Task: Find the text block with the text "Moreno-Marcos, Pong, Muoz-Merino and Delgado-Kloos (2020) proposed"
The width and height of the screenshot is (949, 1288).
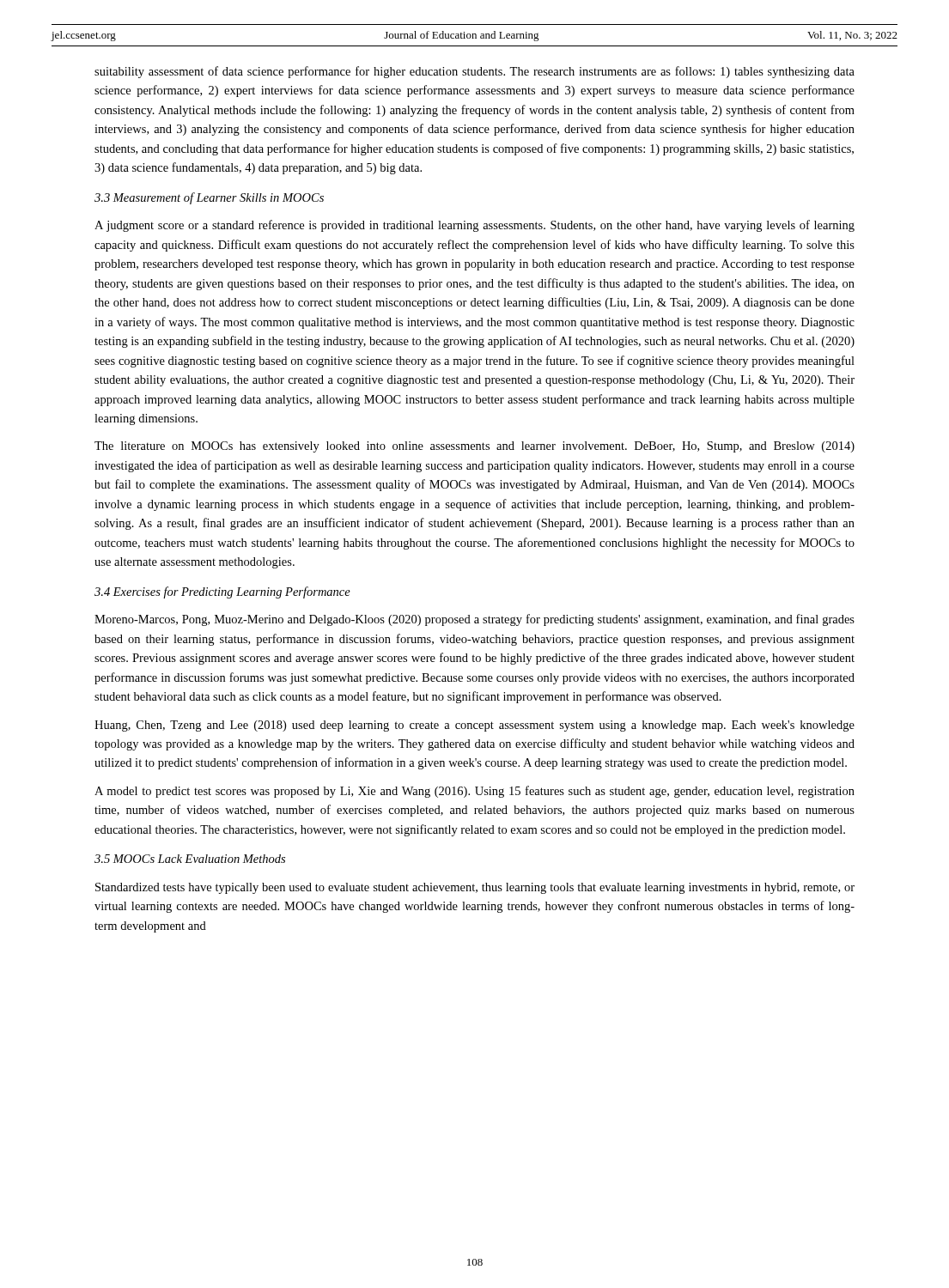Action: click(x=474, y=658)
